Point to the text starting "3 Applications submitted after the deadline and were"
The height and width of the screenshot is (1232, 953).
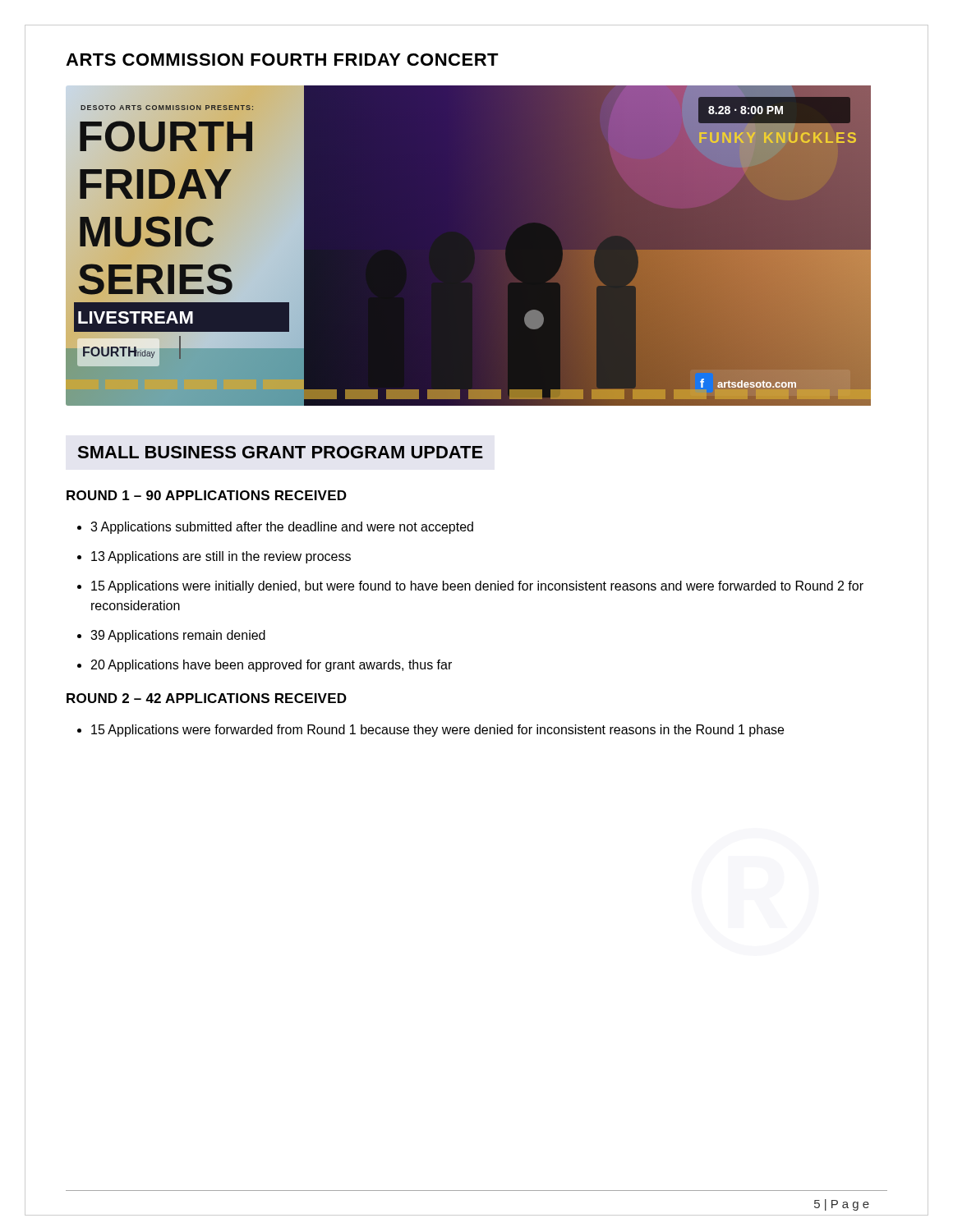click(x=282, y=527)
